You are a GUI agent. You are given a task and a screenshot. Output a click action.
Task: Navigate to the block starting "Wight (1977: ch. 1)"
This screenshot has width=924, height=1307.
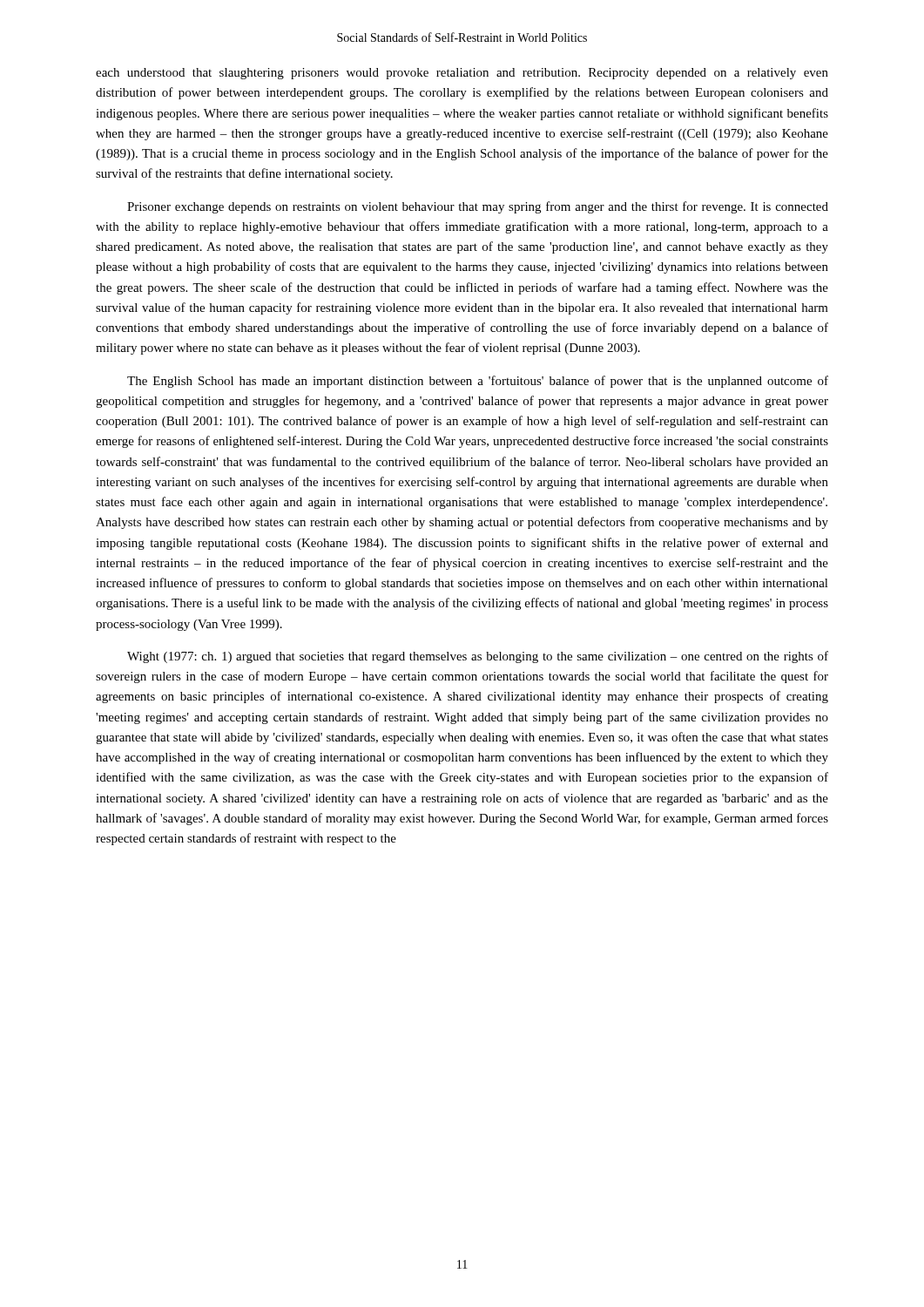pyautogui.click(x=462, y=748)
